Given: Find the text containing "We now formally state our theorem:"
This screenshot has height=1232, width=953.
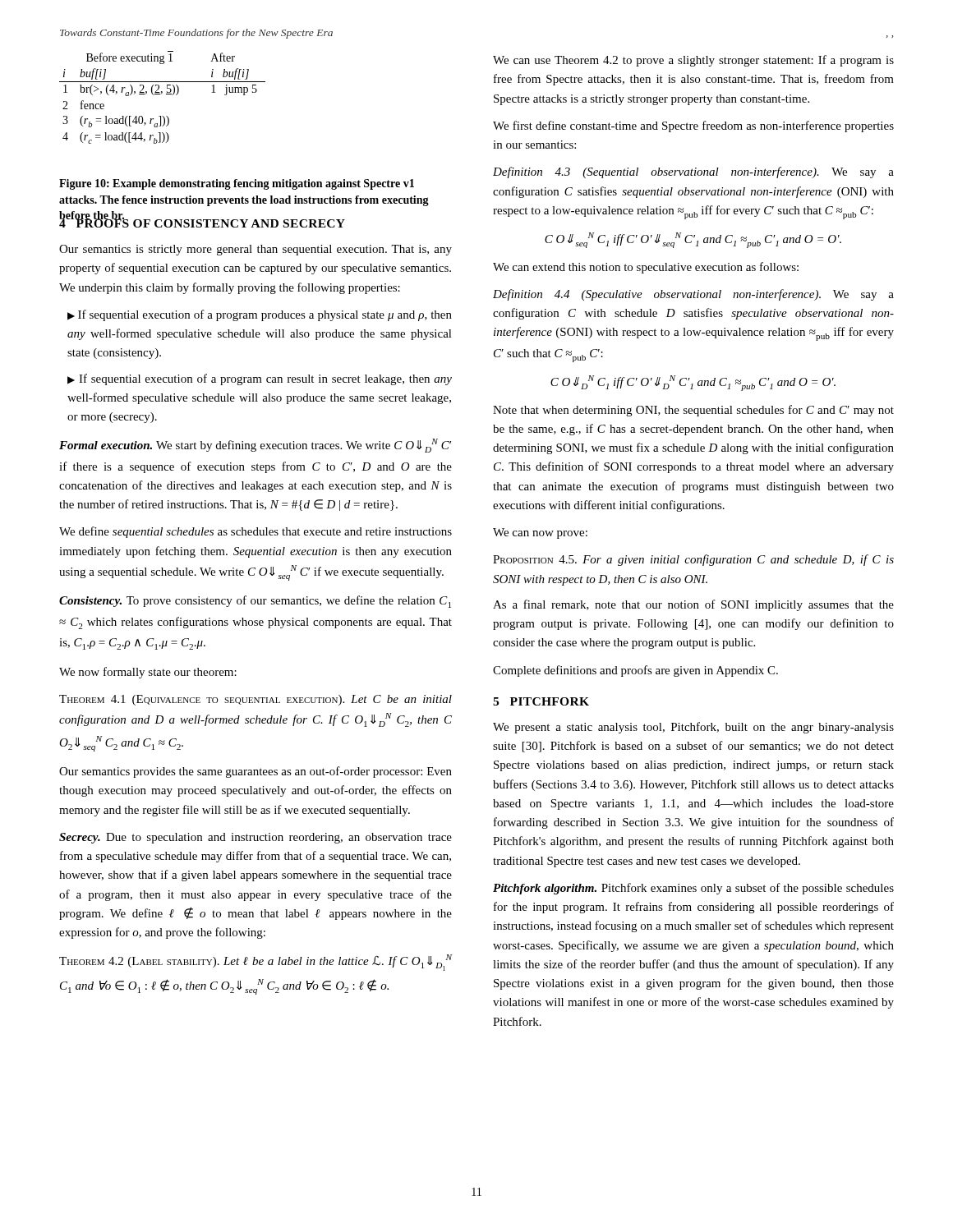Looking at the screenshot, I should pyautogui.click(x=148, y=672).
